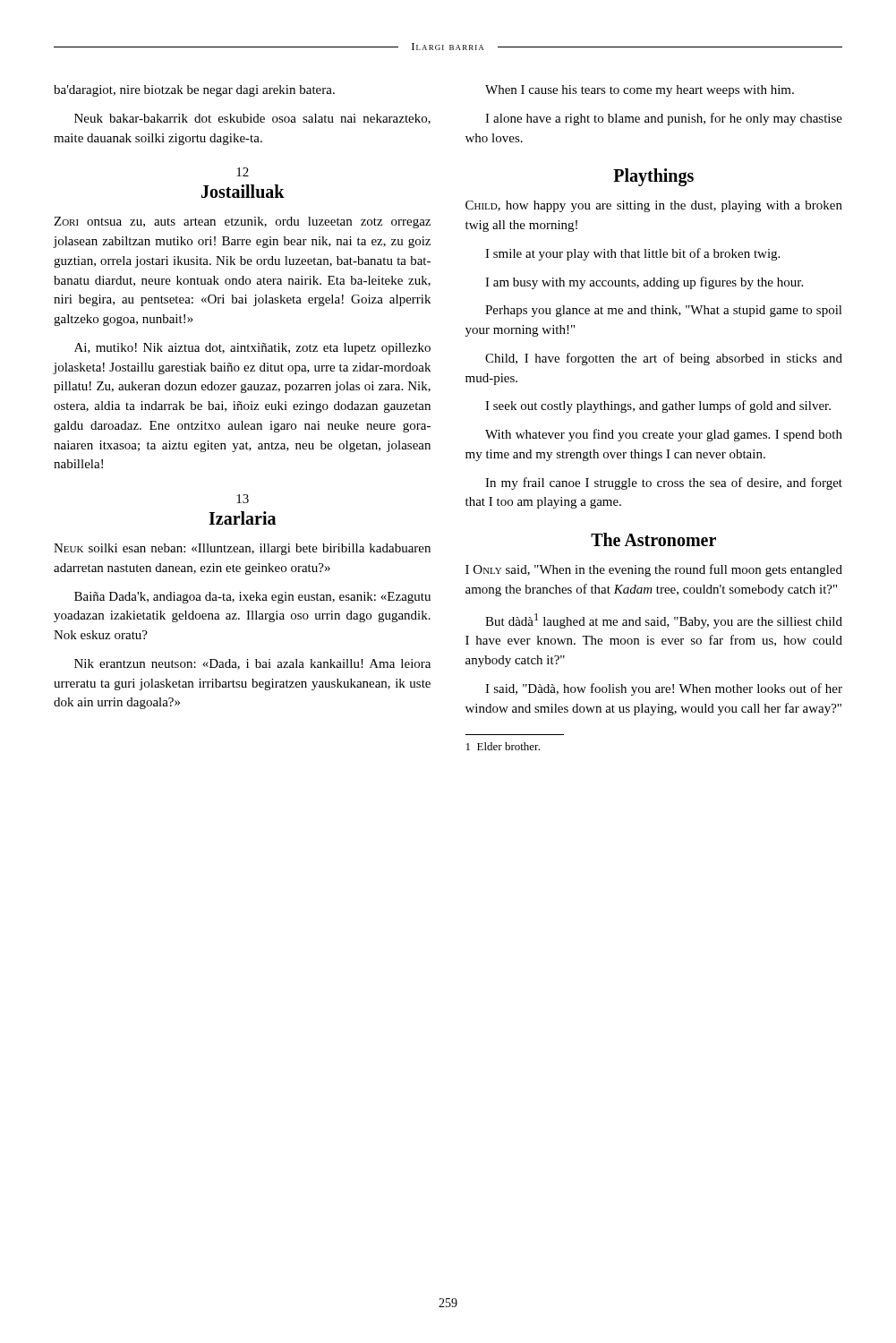Point to the block beginning "I smile at your play"

click(x=654, y=254)
